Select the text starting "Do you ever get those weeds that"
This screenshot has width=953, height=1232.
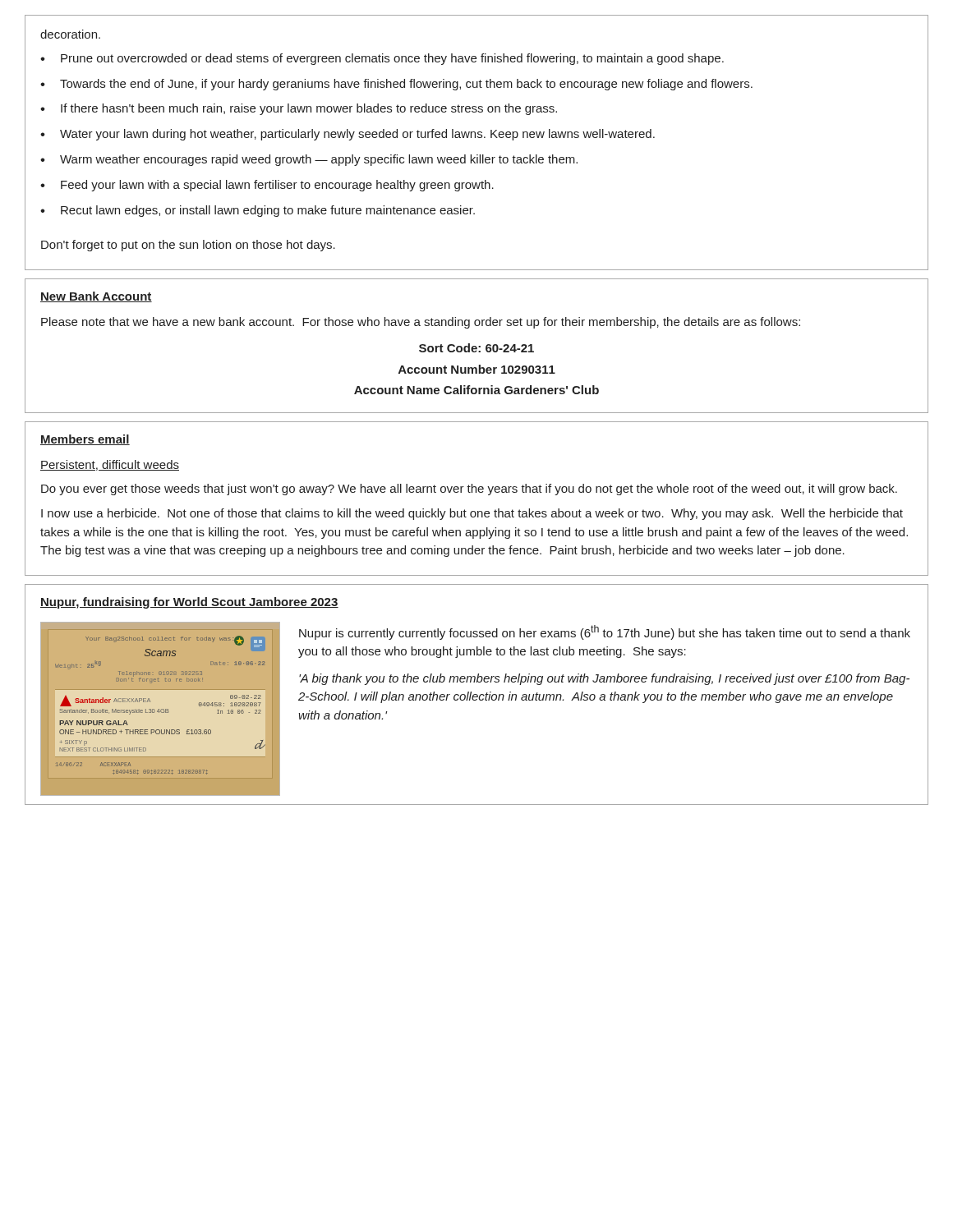[469, 488]
